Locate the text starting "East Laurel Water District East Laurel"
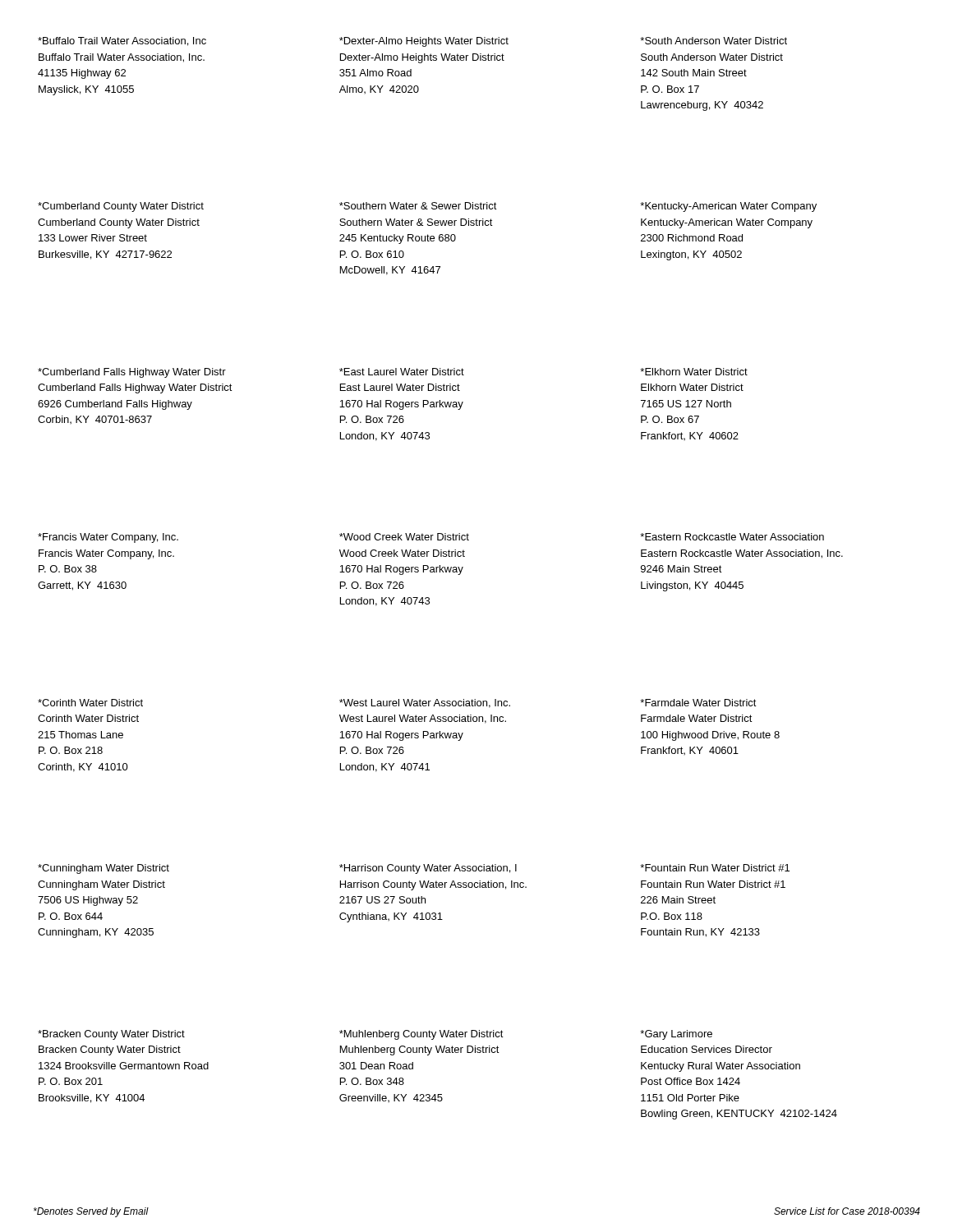This screenshot has width=953, height=1232. point(401,404)
